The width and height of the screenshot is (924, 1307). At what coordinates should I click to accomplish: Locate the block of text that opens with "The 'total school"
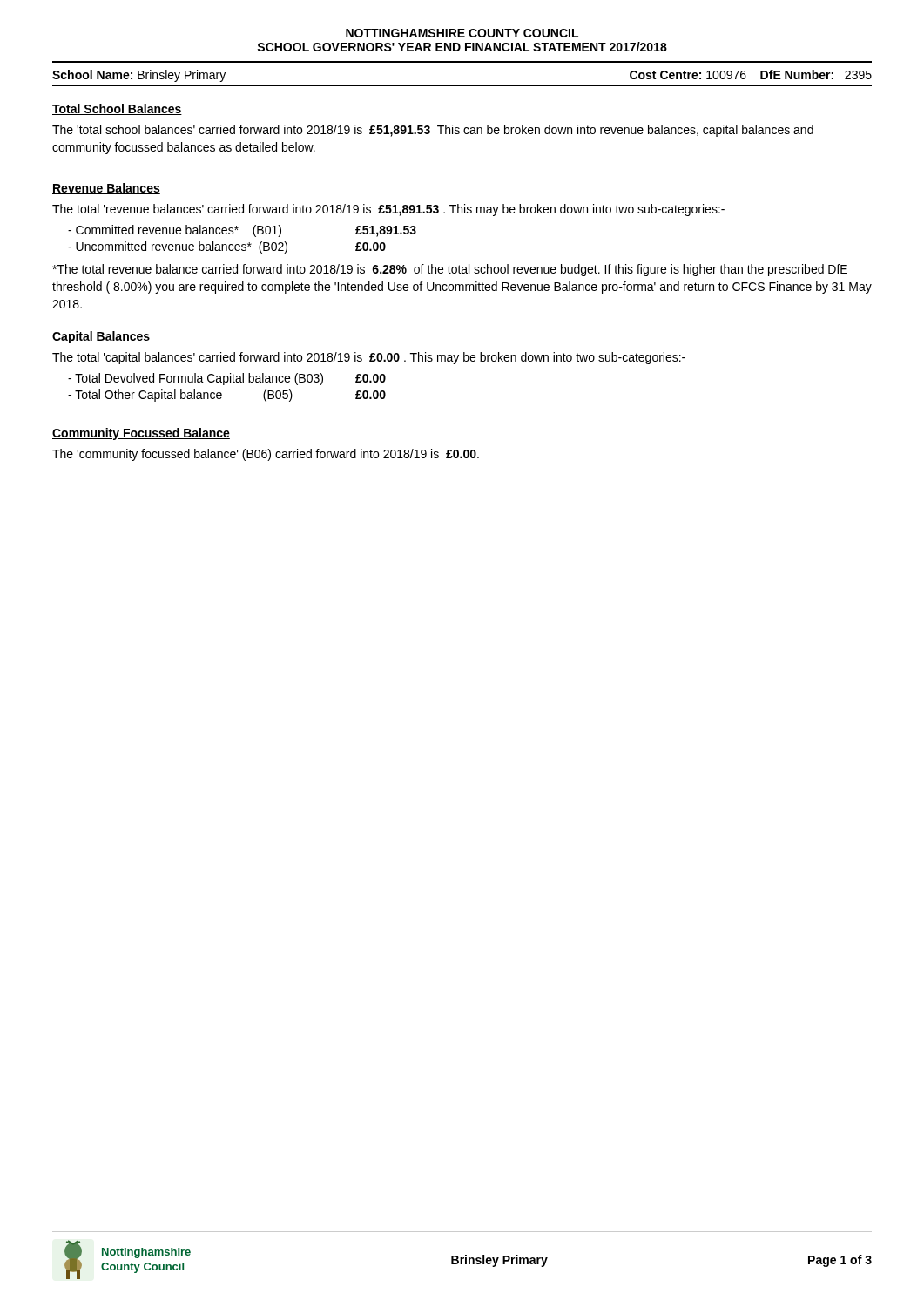coord(433,139)
